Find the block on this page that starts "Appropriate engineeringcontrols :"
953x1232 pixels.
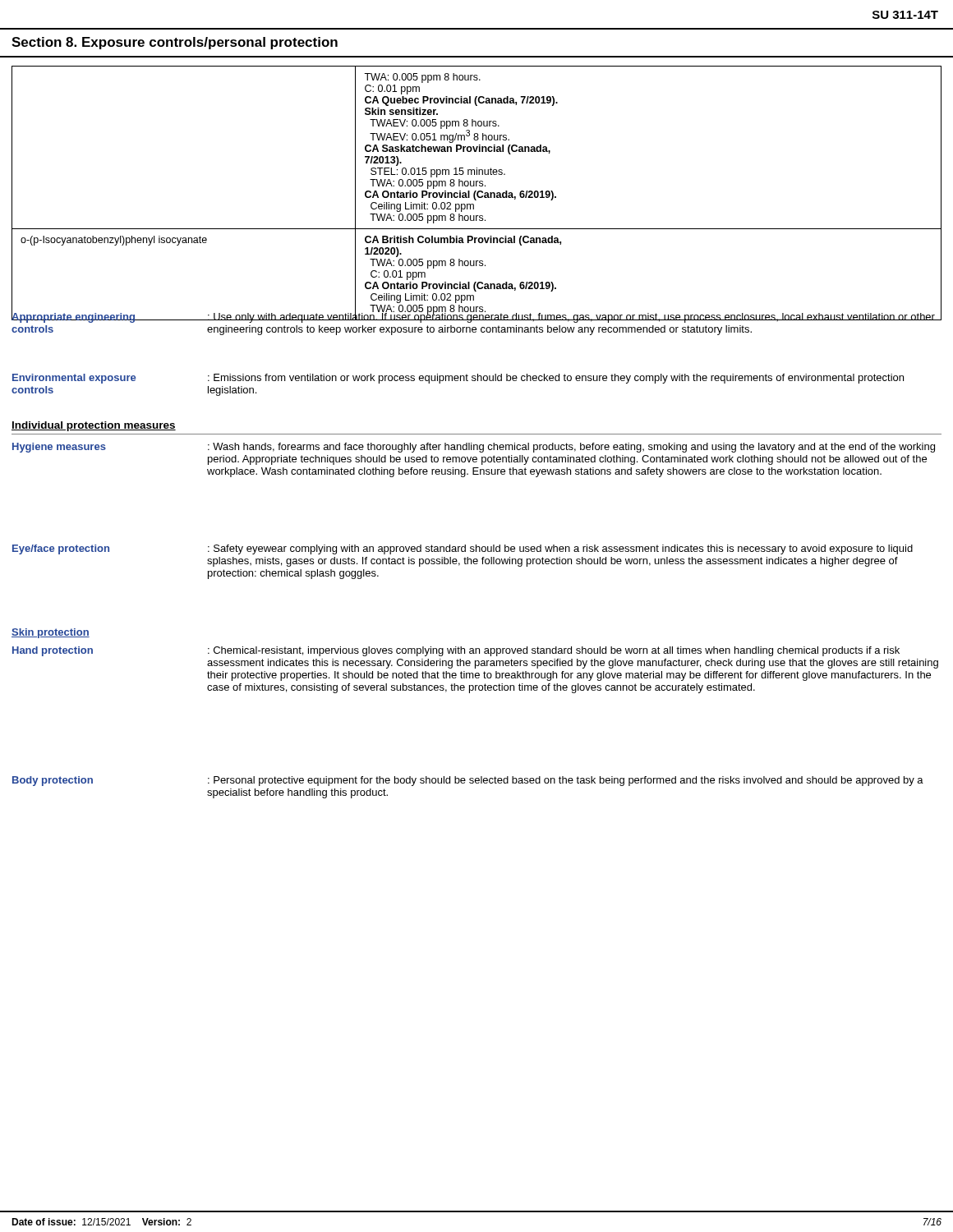[476, 323]
